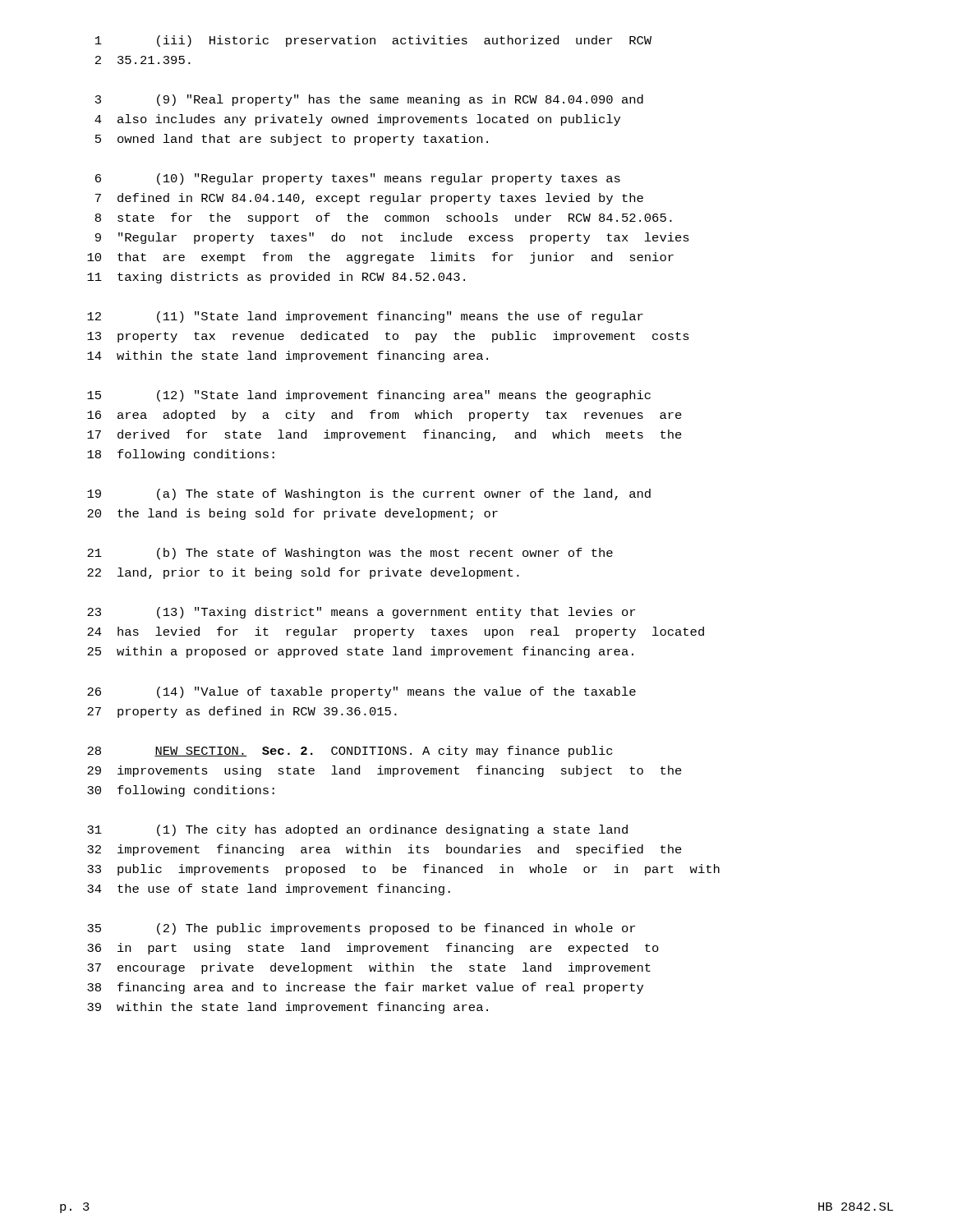Find the list item that says "3 (9) "Real property" has the"
The height and width of the screenshot is (1232, 953).
click(476, 120)
